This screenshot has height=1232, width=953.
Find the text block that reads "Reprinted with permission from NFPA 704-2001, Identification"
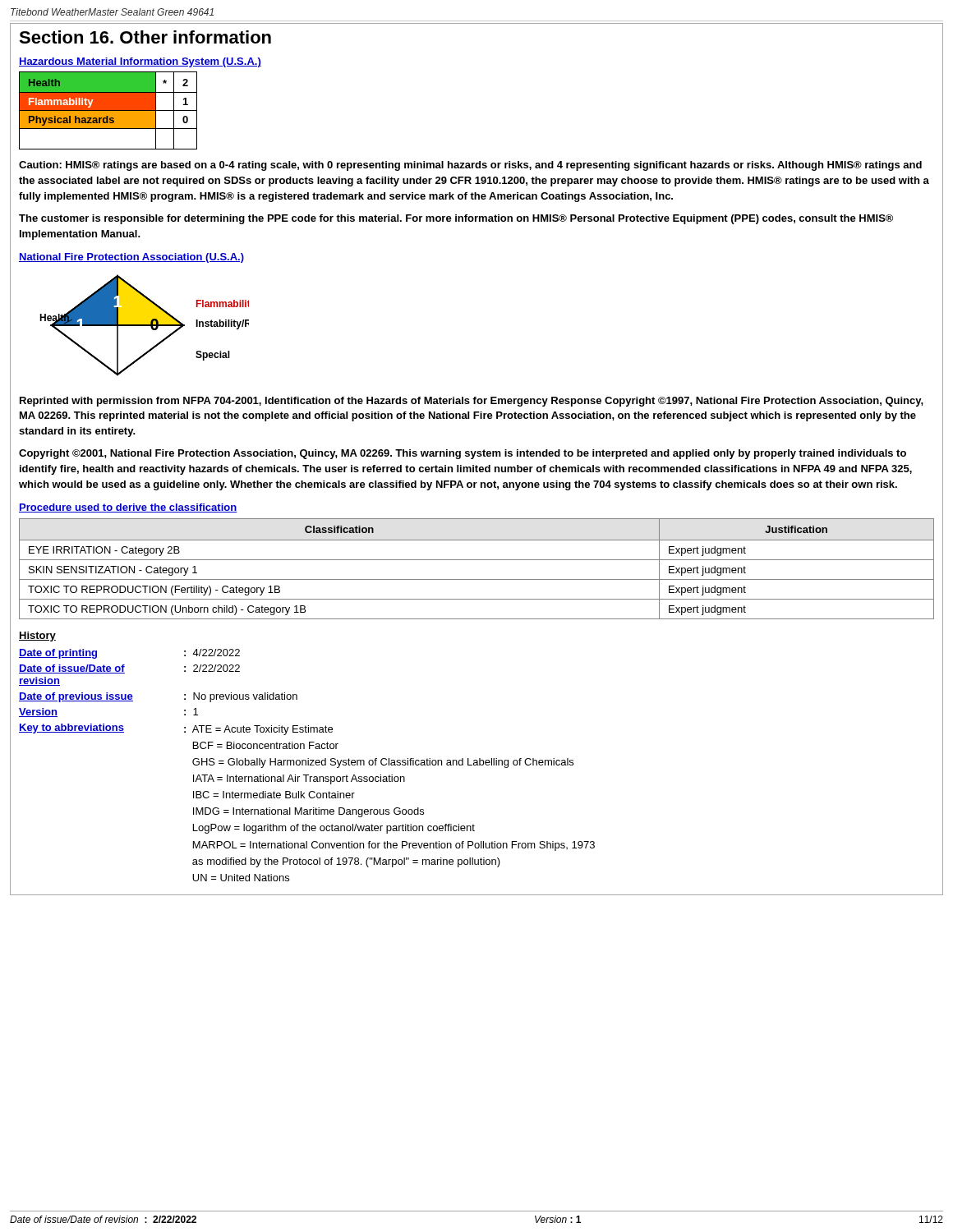471,415
